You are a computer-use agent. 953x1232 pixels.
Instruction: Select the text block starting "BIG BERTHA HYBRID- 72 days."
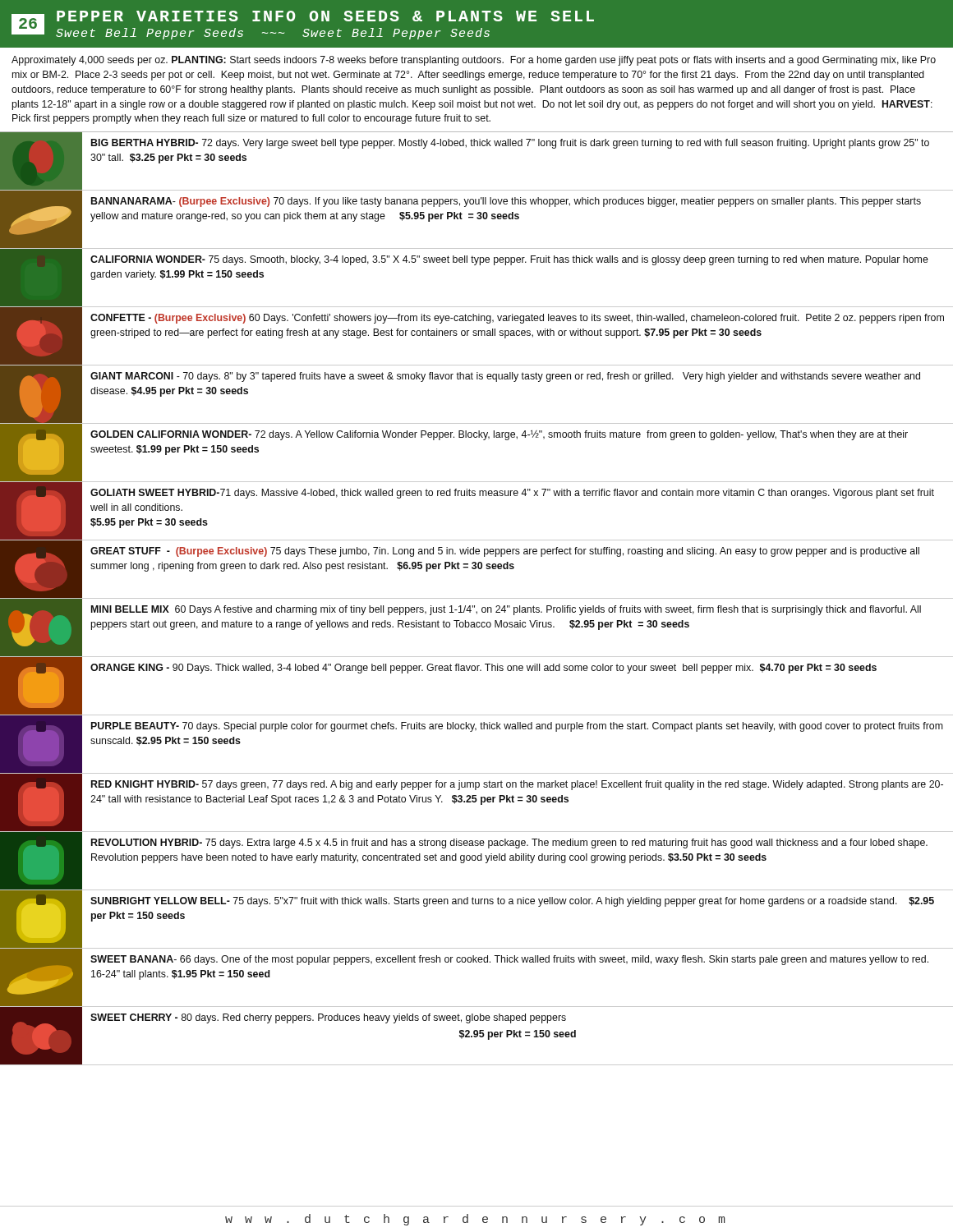(x=476, y=161)
